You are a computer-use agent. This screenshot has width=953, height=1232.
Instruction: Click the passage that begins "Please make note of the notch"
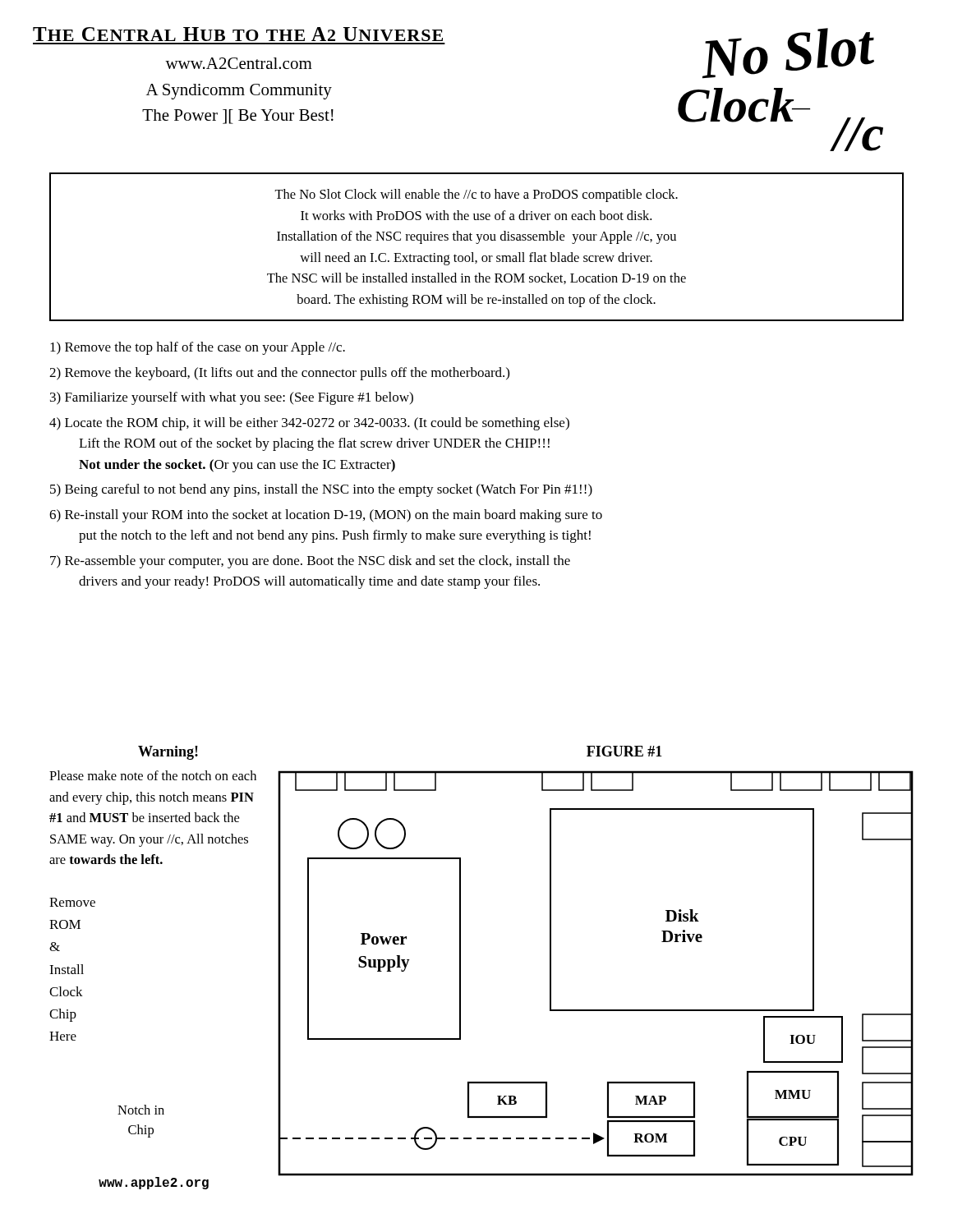(x=153, y=818)
